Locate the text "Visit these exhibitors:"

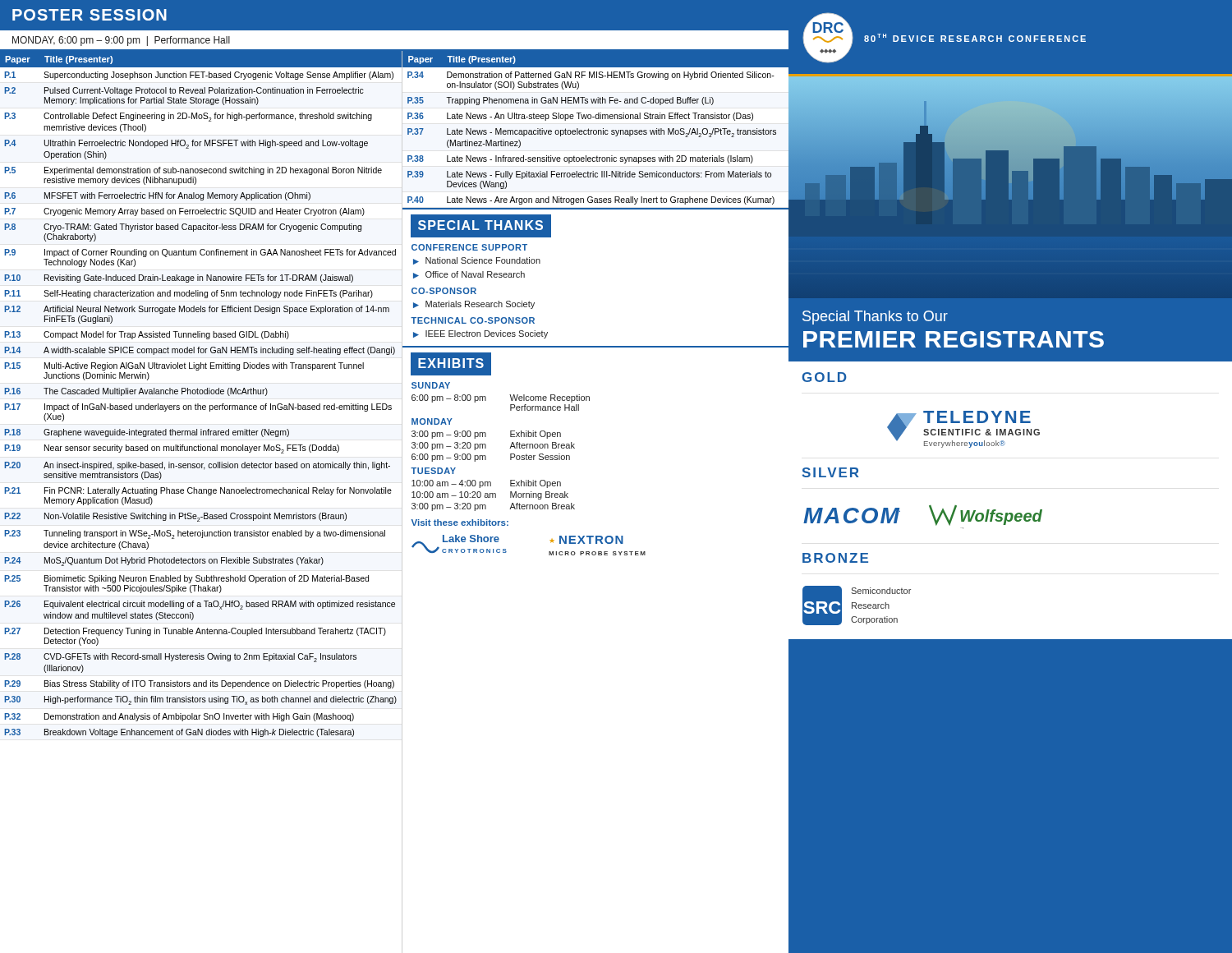(460, 523)
